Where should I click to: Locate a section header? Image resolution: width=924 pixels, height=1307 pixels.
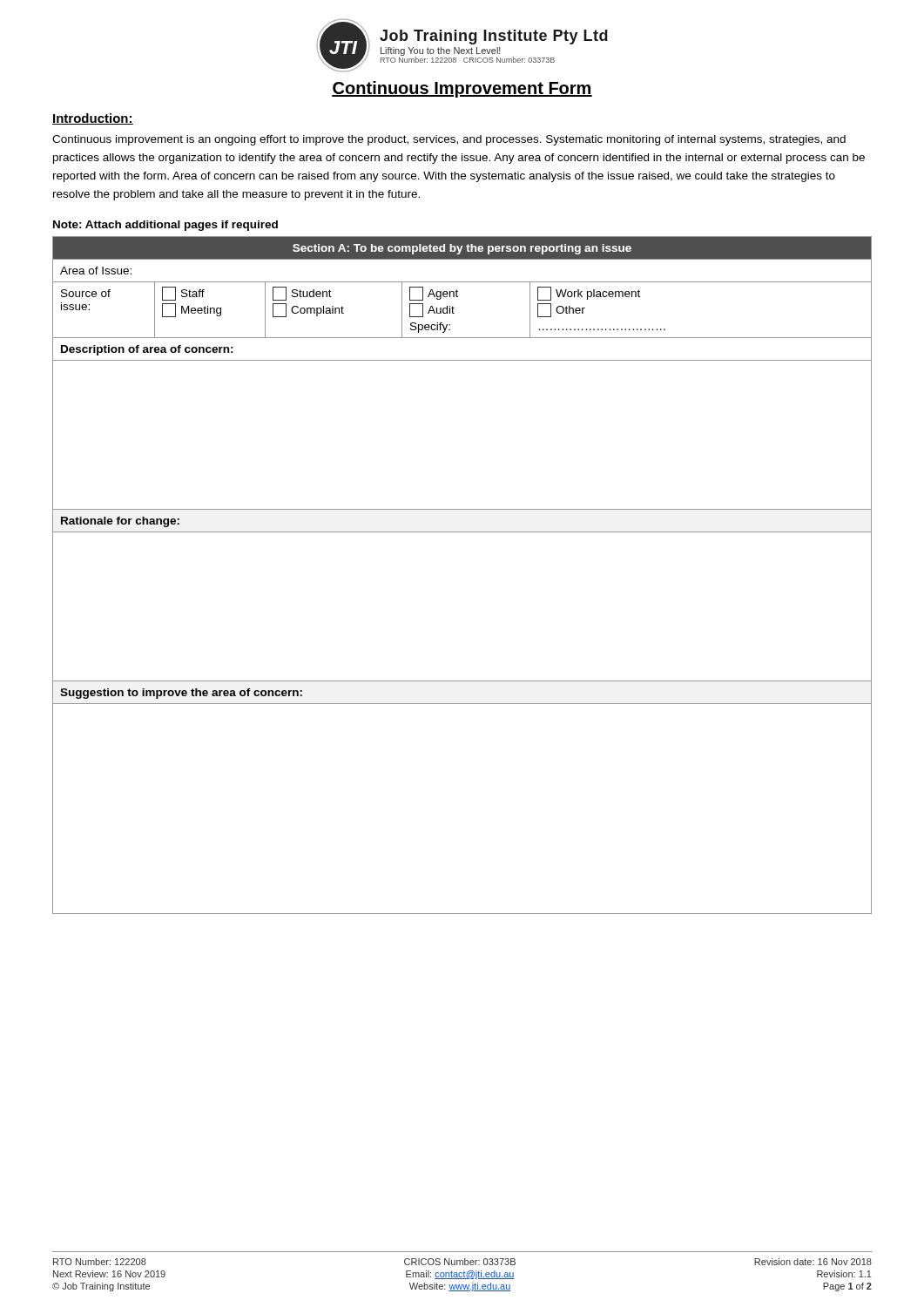pos(93,118)
